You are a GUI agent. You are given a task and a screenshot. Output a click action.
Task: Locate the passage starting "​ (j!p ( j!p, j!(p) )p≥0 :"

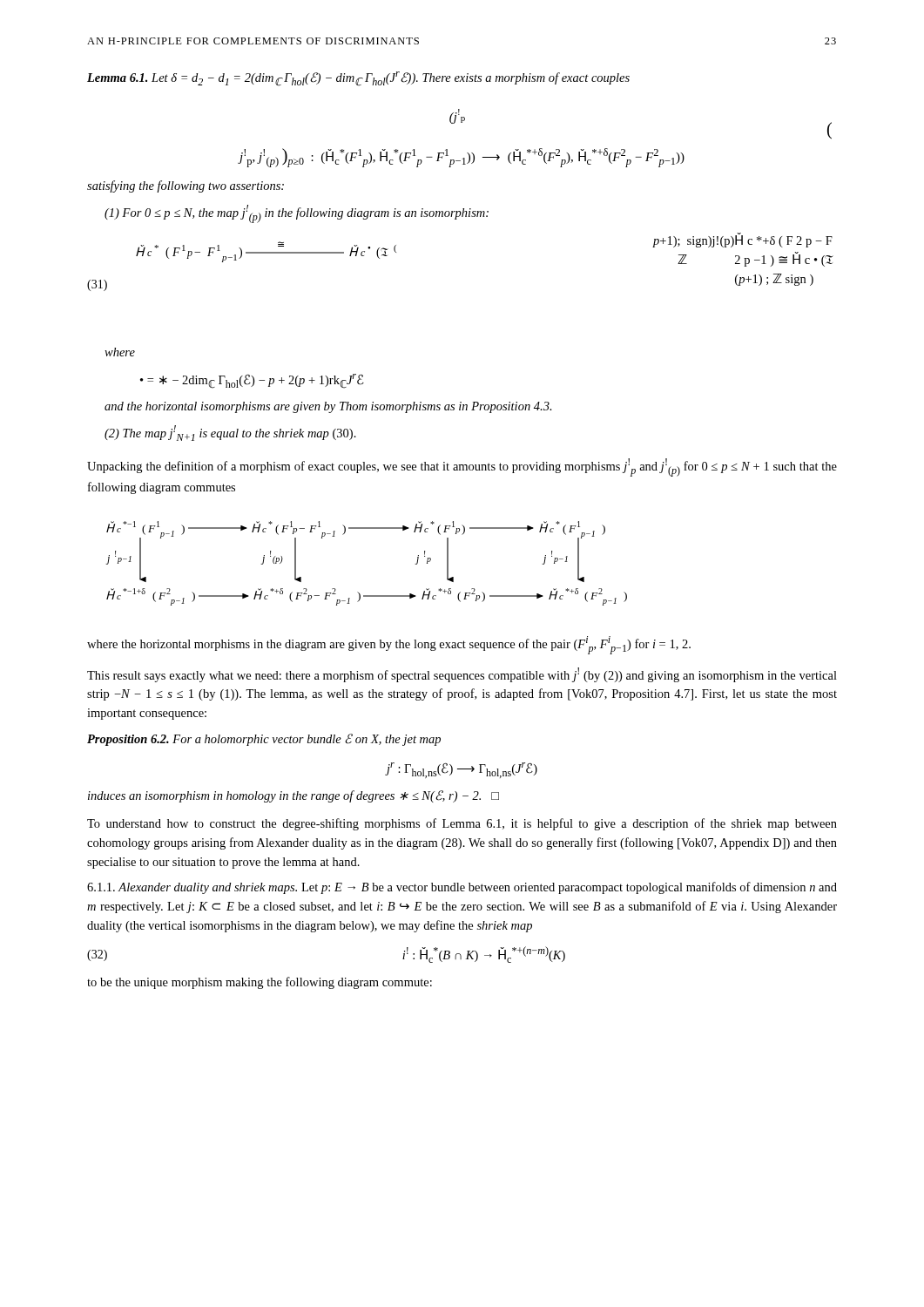[x=462, y=133]
